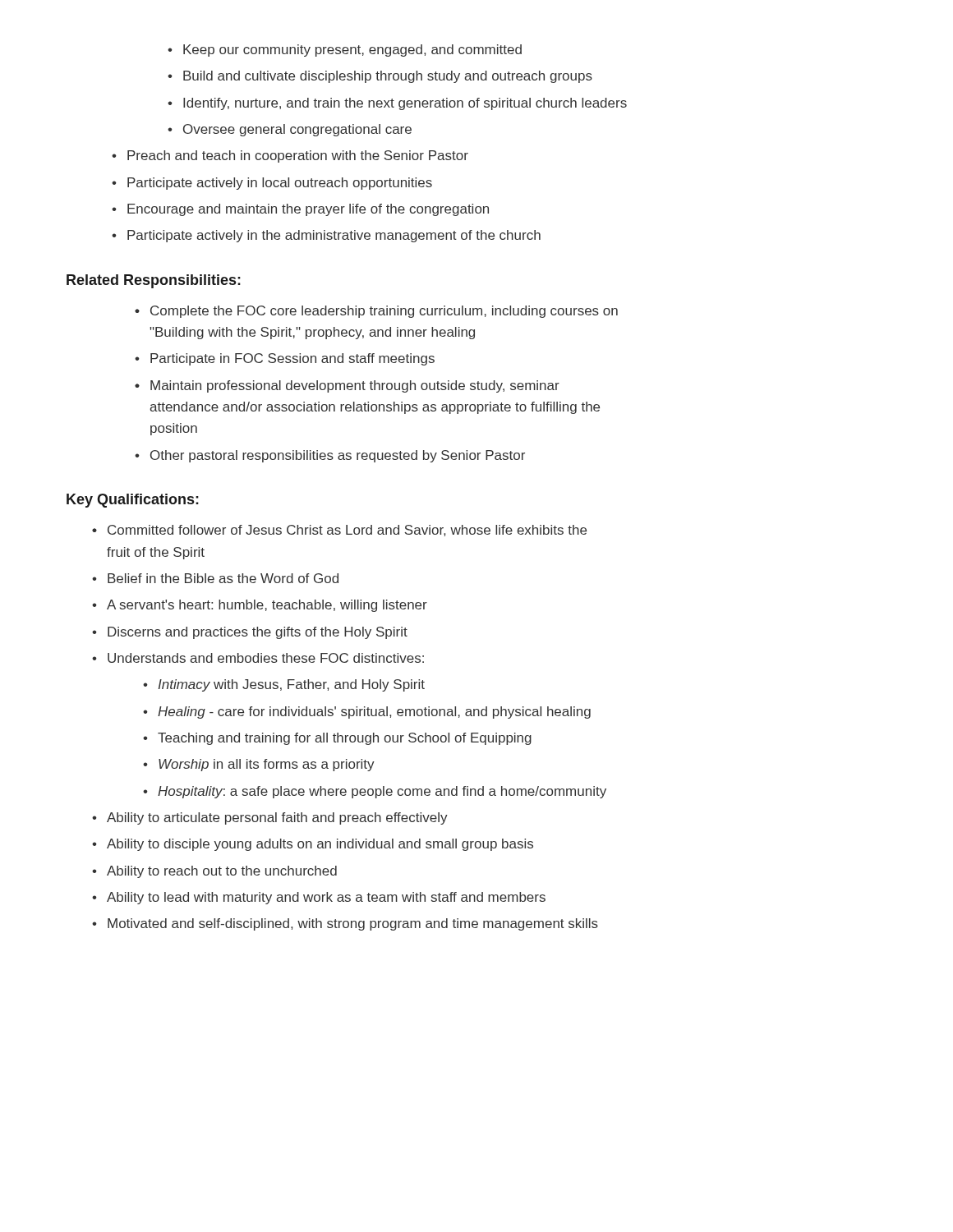Find the block on this page that starts "Belief in the Bible"
Image resolution: width=953 pixels, height=1232 pixels.
click(215, 578)
